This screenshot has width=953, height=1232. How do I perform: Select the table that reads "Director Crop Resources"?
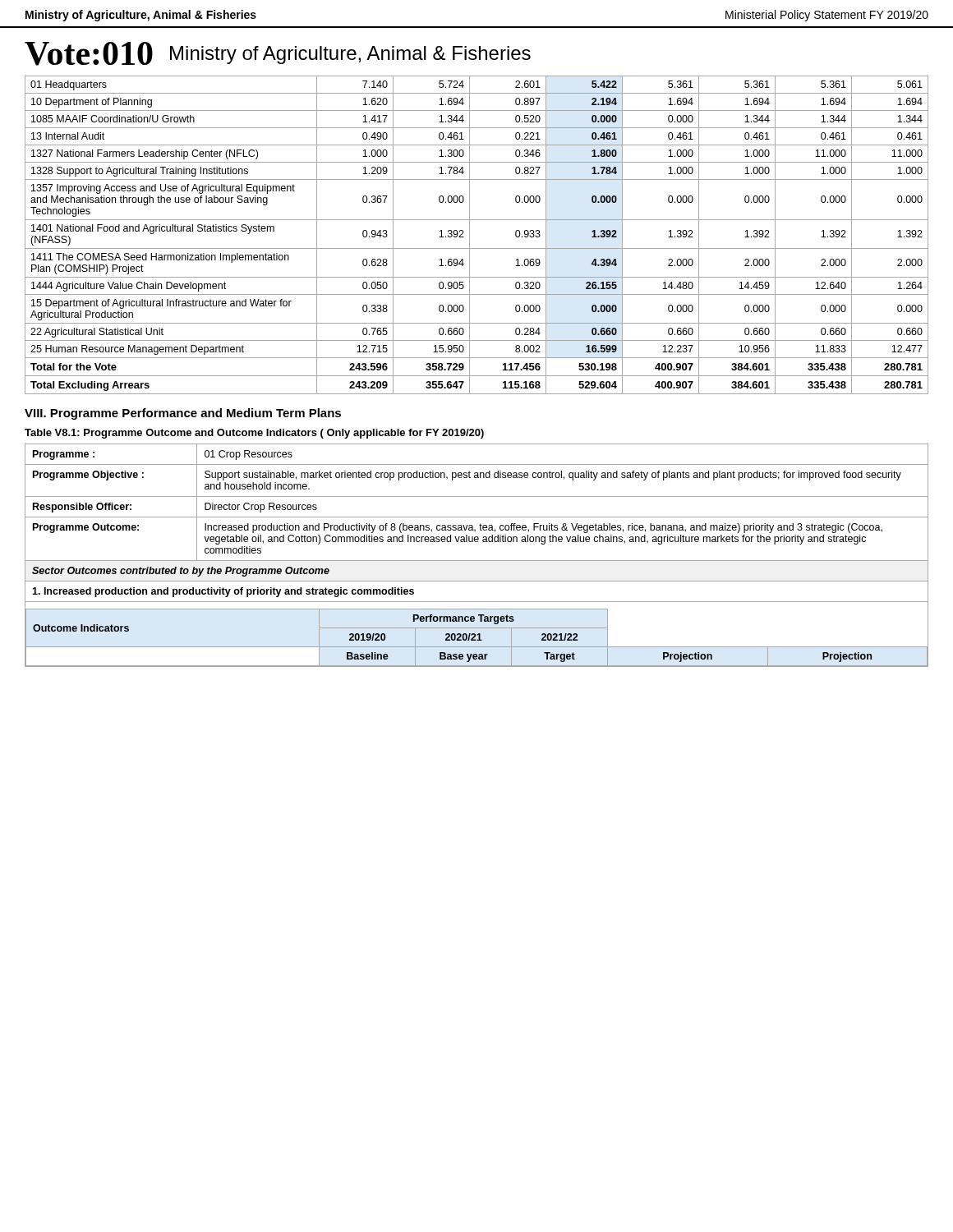pos(476,555)
